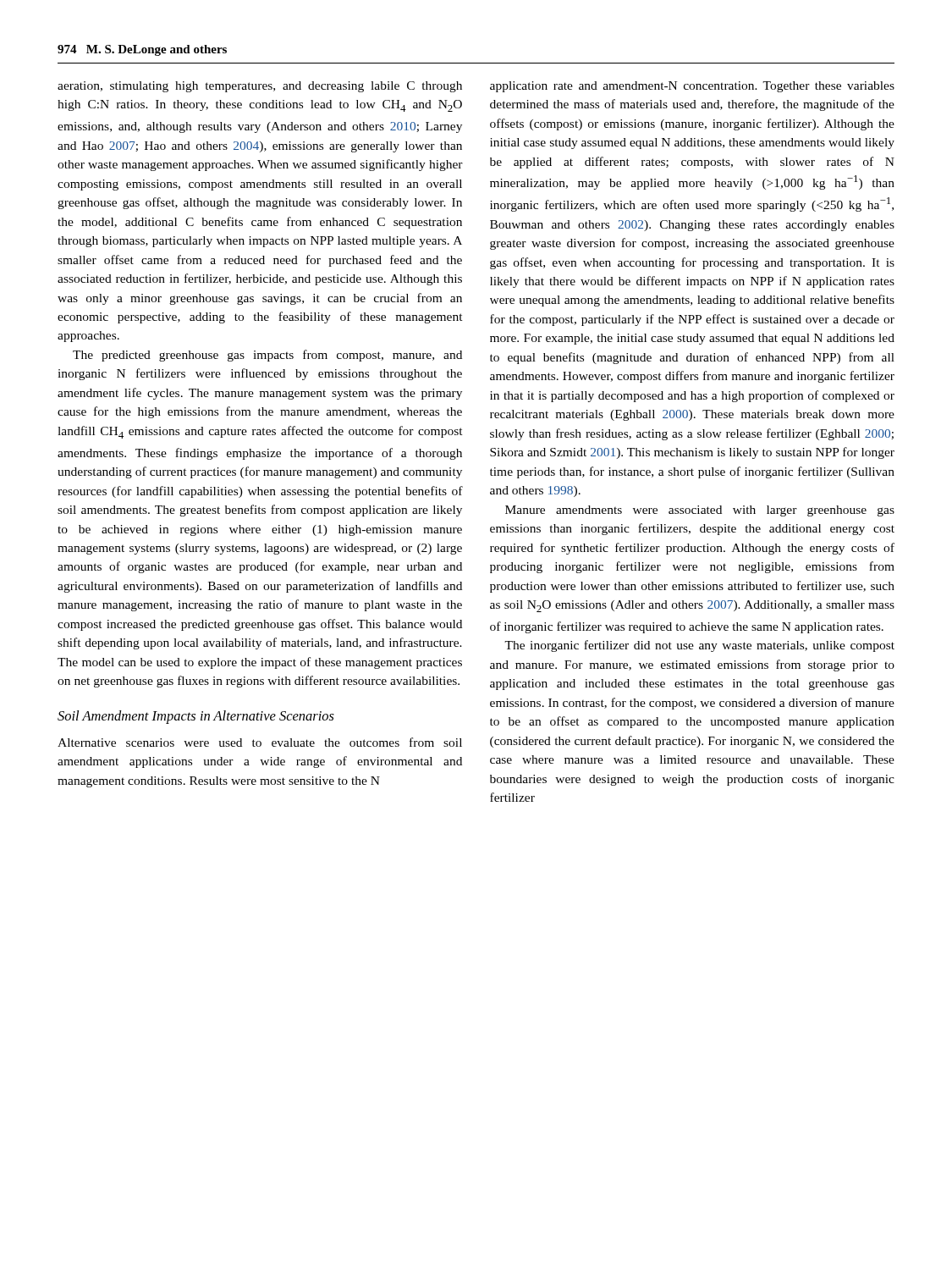
Task: Locate the block of text that opens with "The predicted greenhouse gas"
Action: tap(260, 518)
